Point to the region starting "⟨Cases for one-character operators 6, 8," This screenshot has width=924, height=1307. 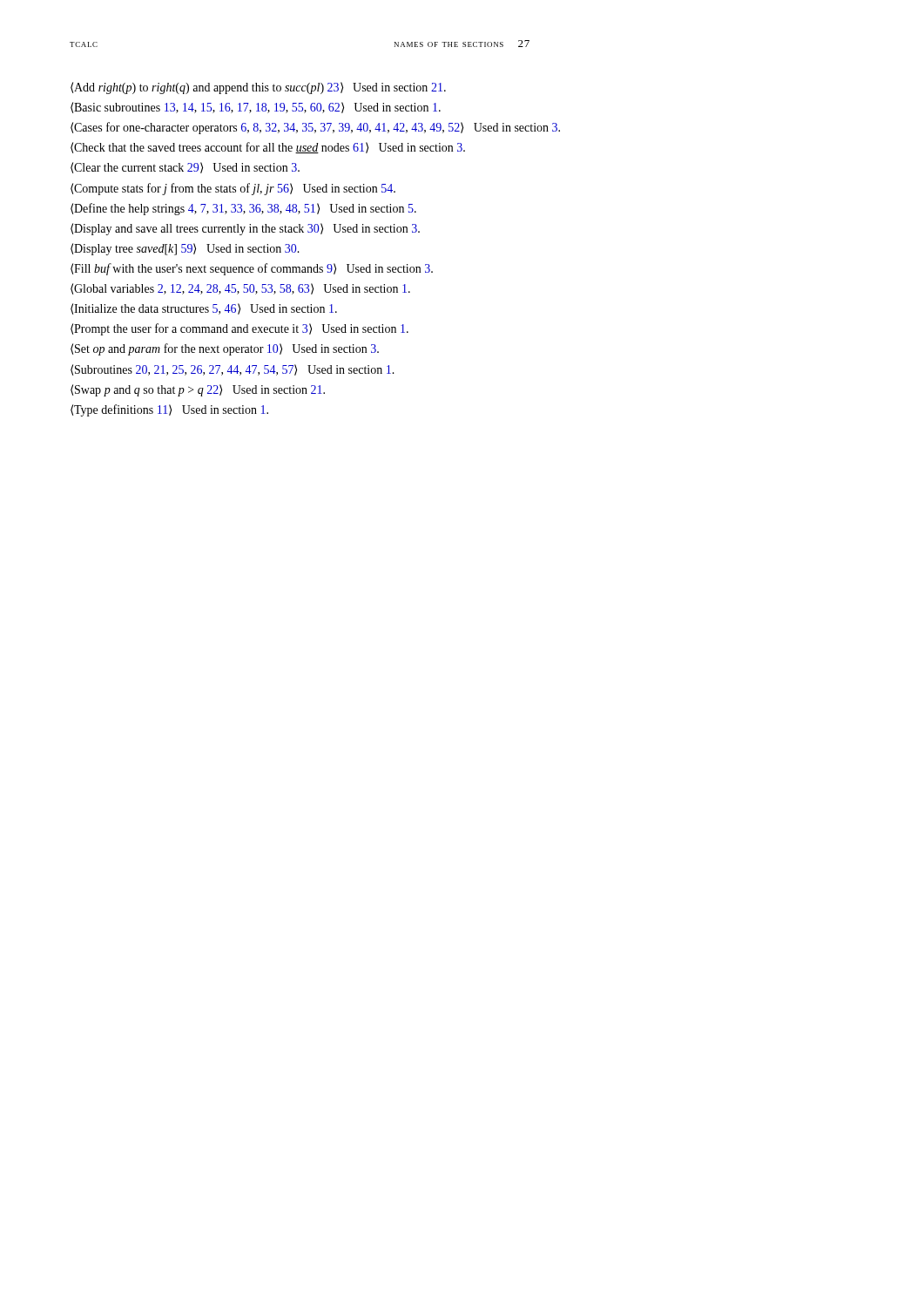315,128
